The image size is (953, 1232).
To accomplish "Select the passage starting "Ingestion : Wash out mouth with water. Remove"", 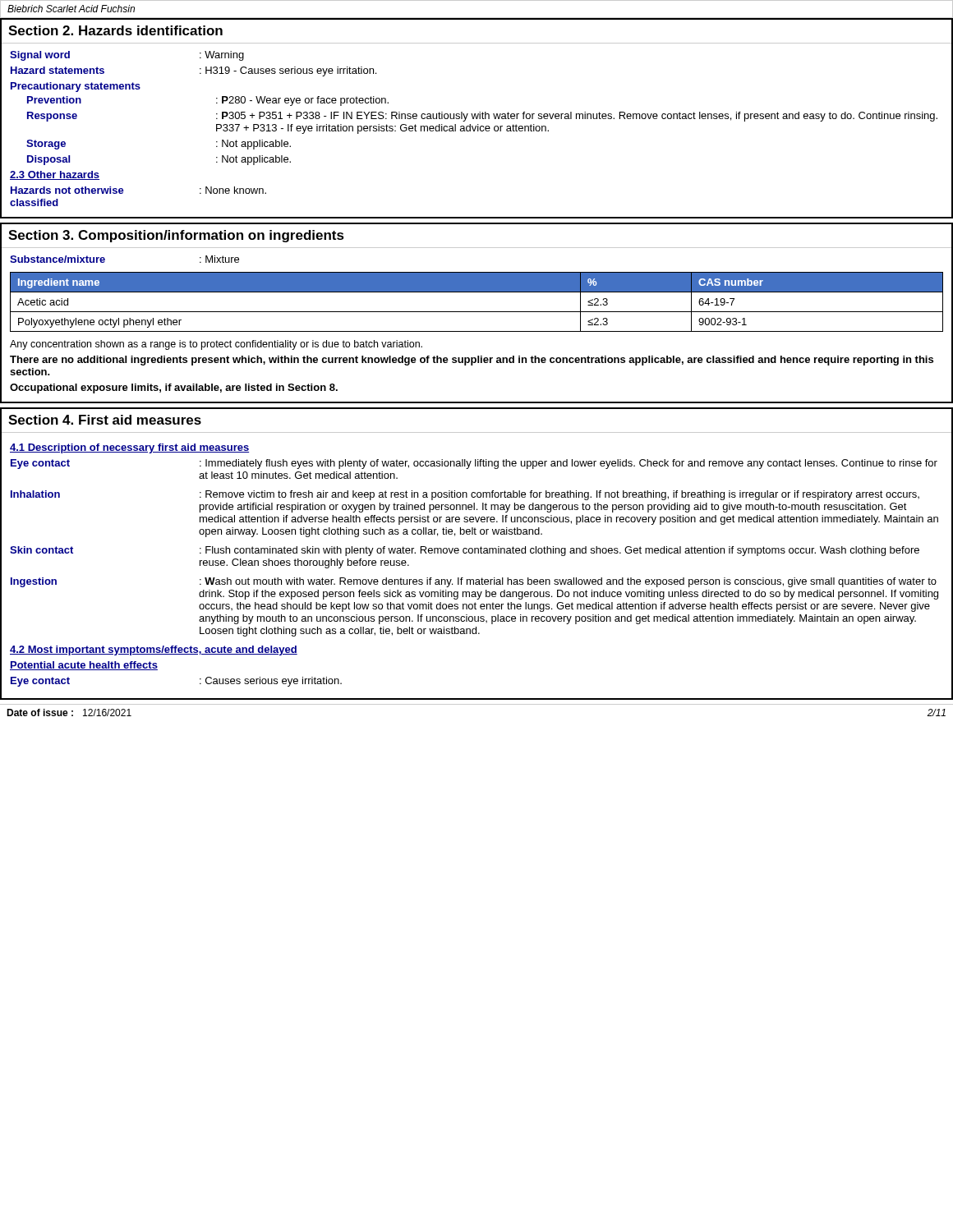I will point(476,606).
